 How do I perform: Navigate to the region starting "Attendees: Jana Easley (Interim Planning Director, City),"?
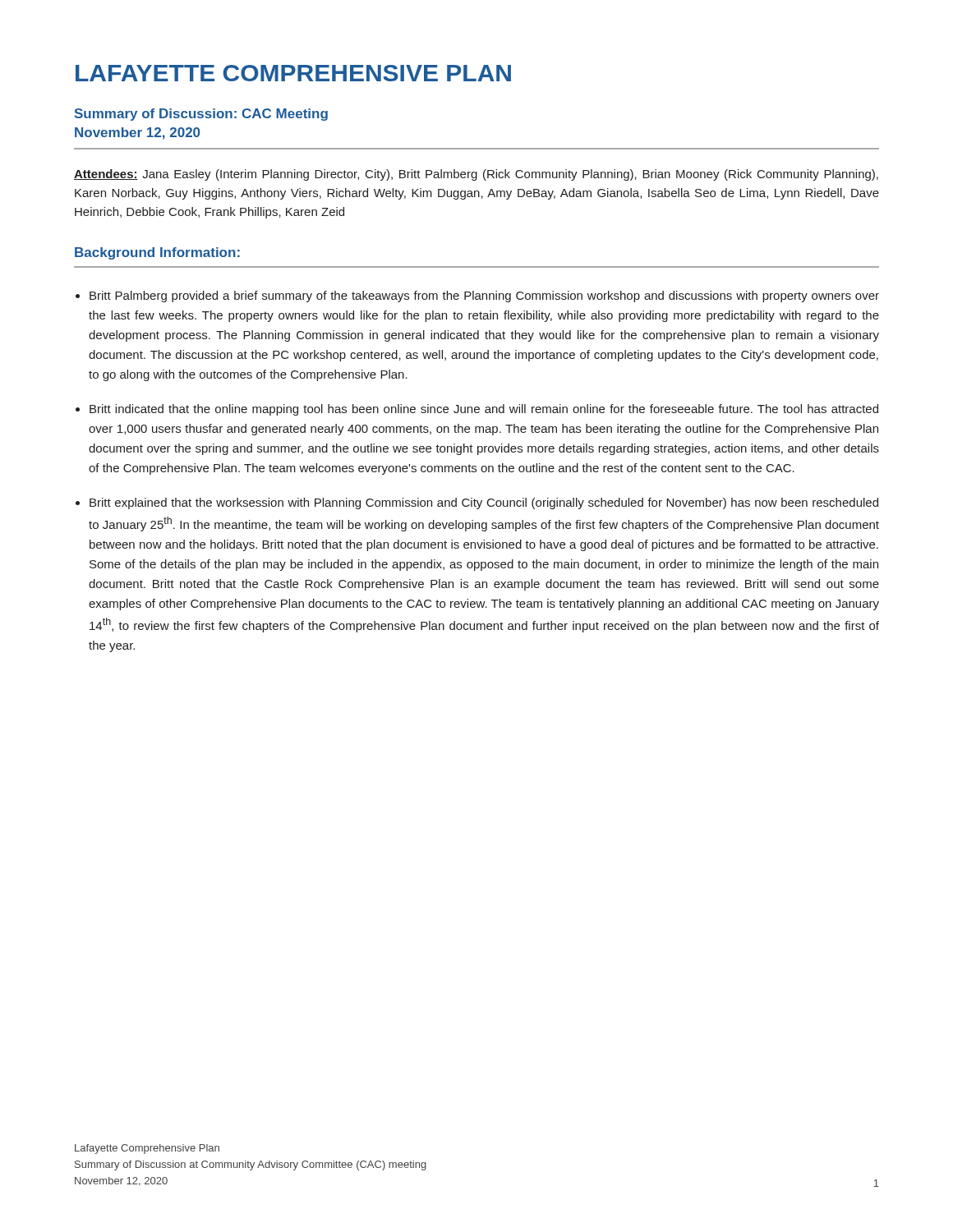click(476, 193)
